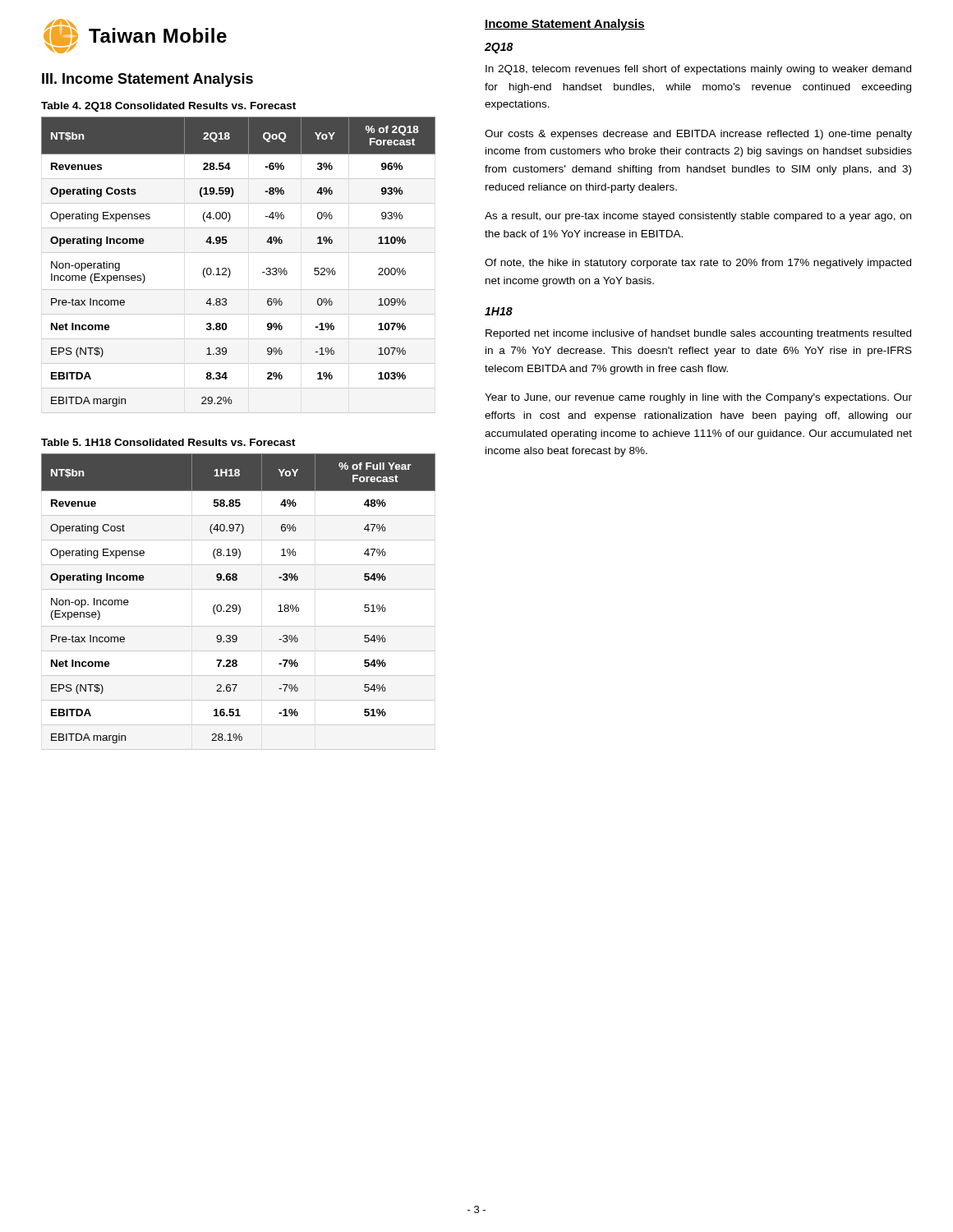
Task: Click on the logo
Action: pos(238,36)
